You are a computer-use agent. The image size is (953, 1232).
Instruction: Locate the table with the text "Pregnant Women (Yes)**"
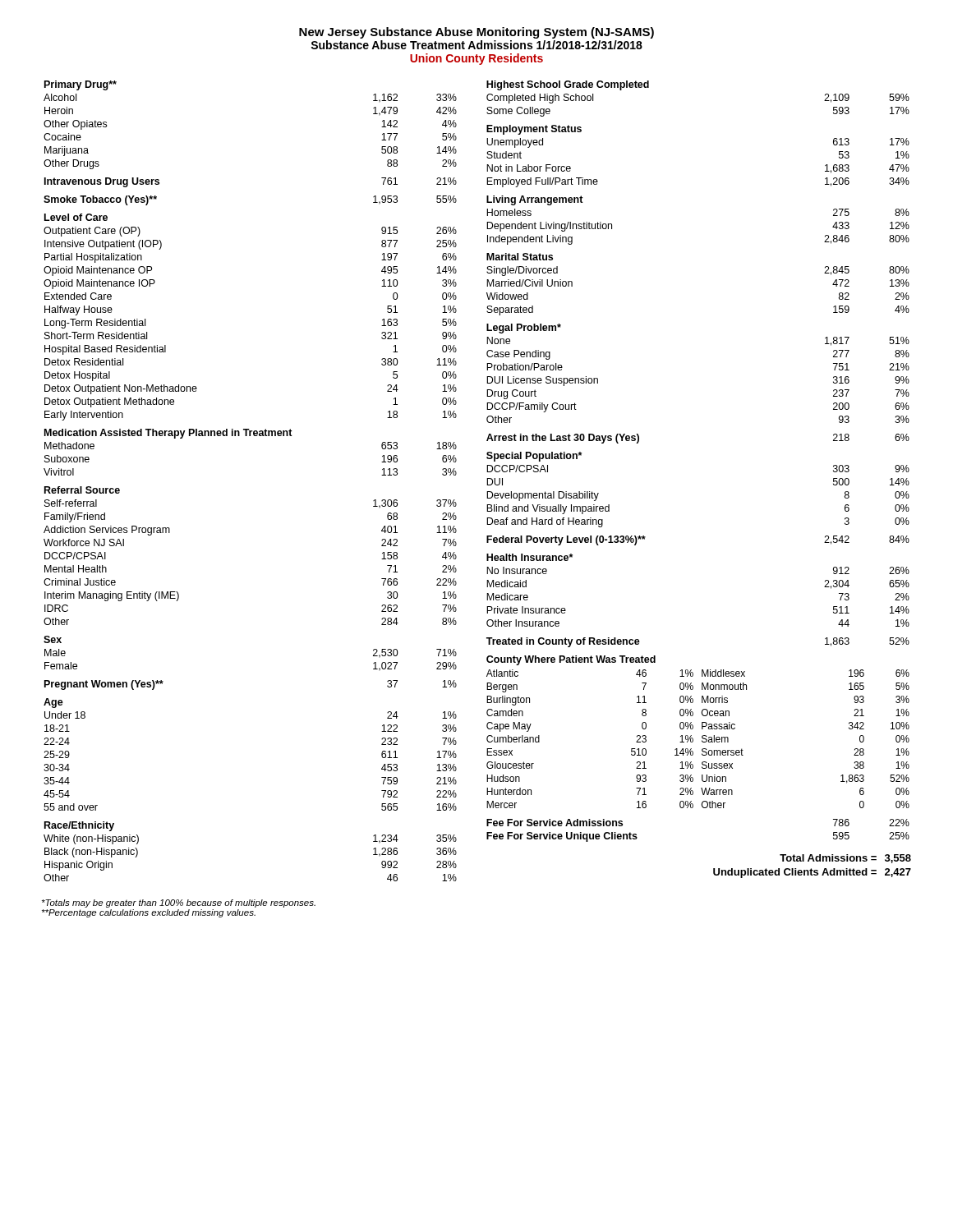(x=250, y=684)
